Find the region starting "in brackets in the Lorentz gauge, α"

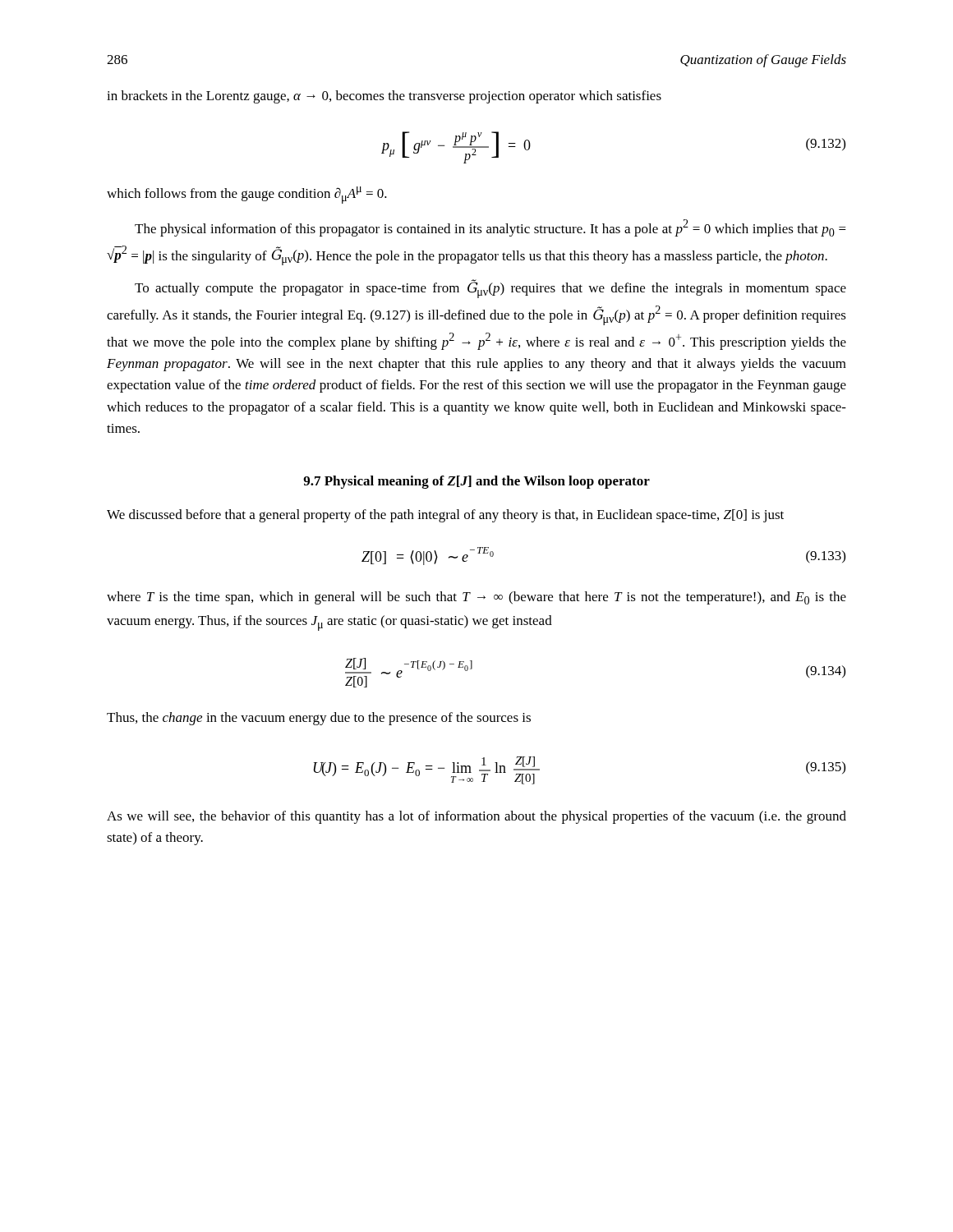coord(476,97)
